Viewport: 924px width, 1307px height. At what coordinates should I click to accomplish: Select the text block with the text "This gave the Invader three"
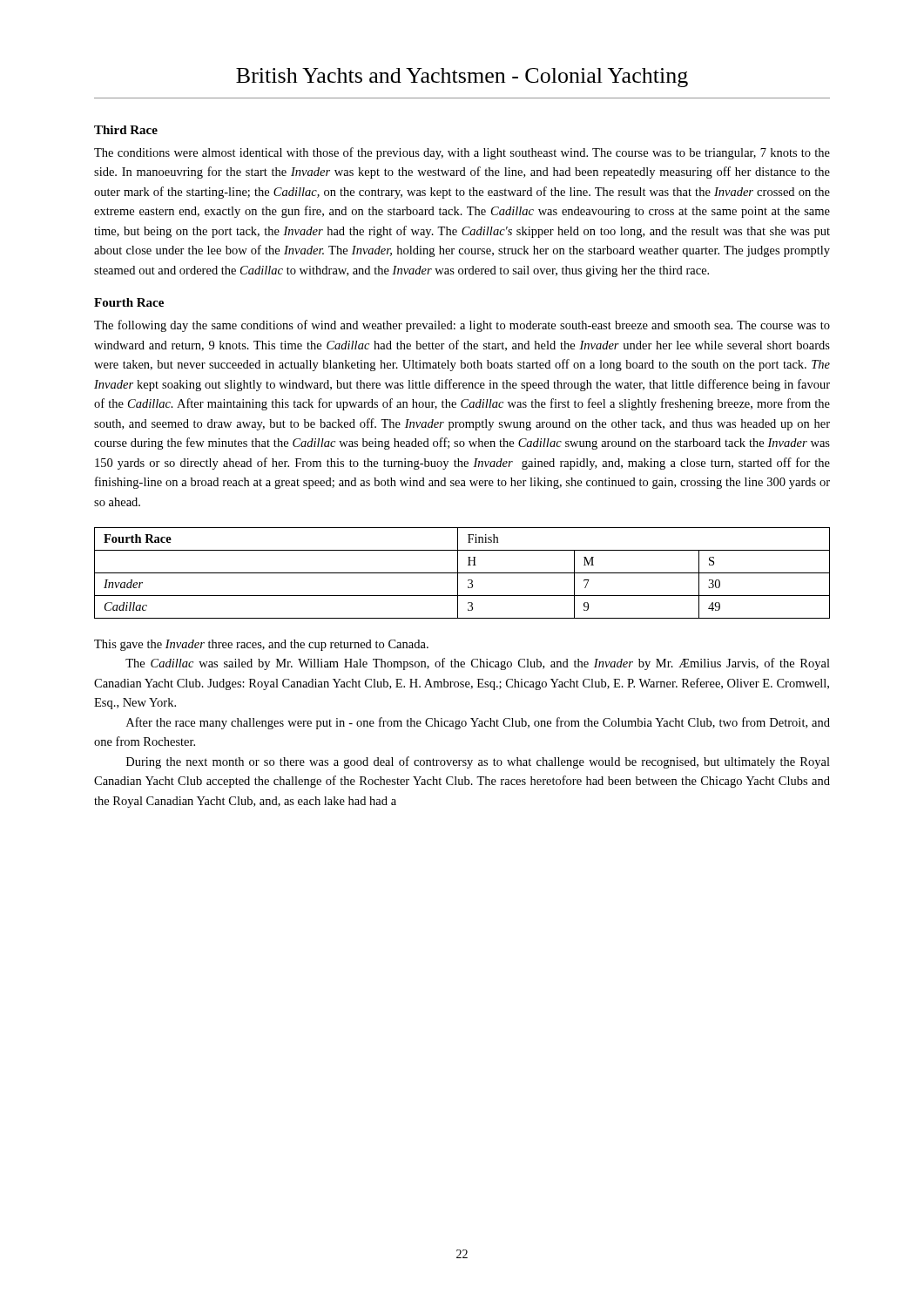462,722
